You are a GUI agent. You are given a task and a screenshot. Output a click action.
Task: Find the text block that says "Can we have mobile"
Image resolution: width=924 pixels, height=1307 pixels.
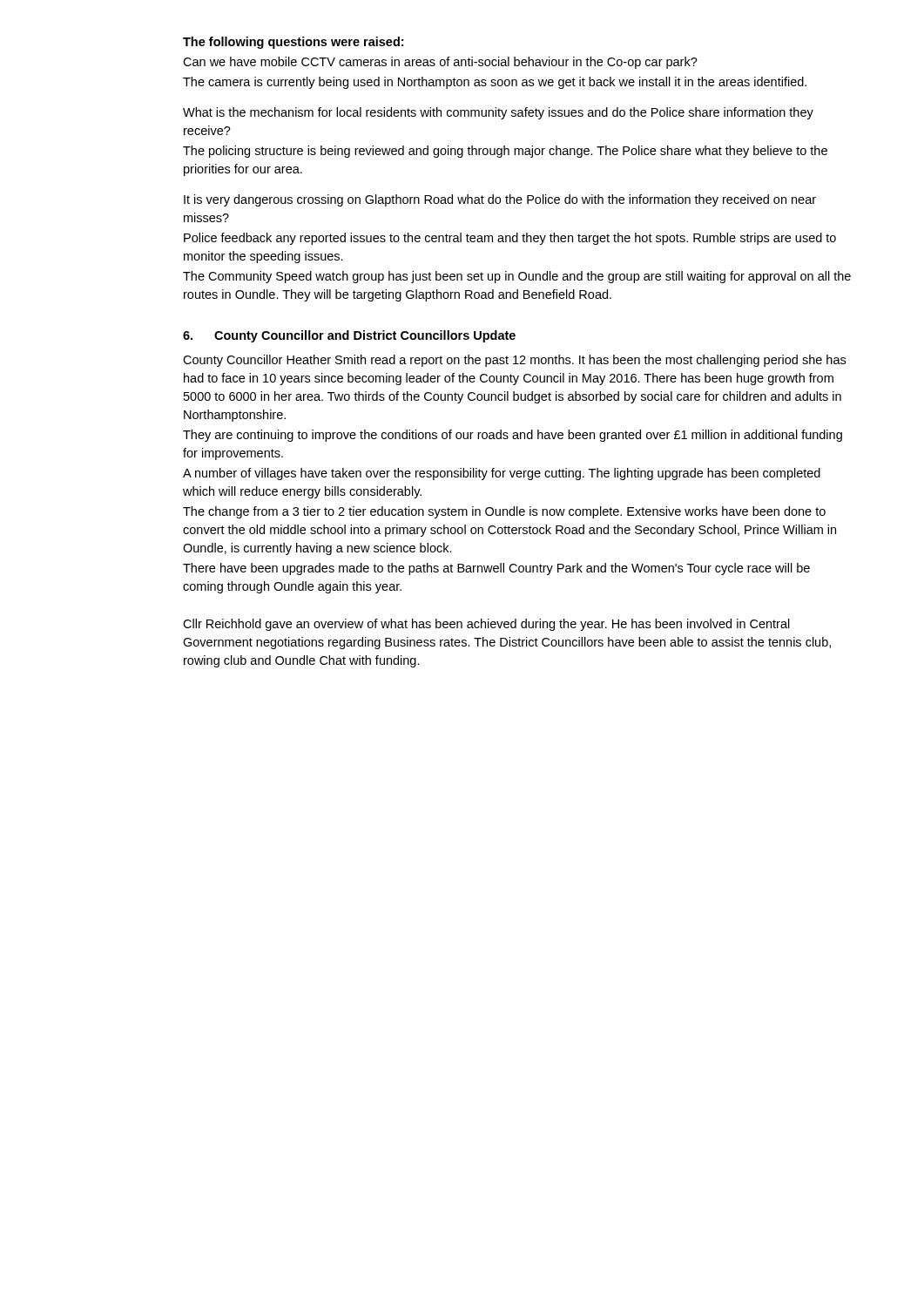click(440, 62)
